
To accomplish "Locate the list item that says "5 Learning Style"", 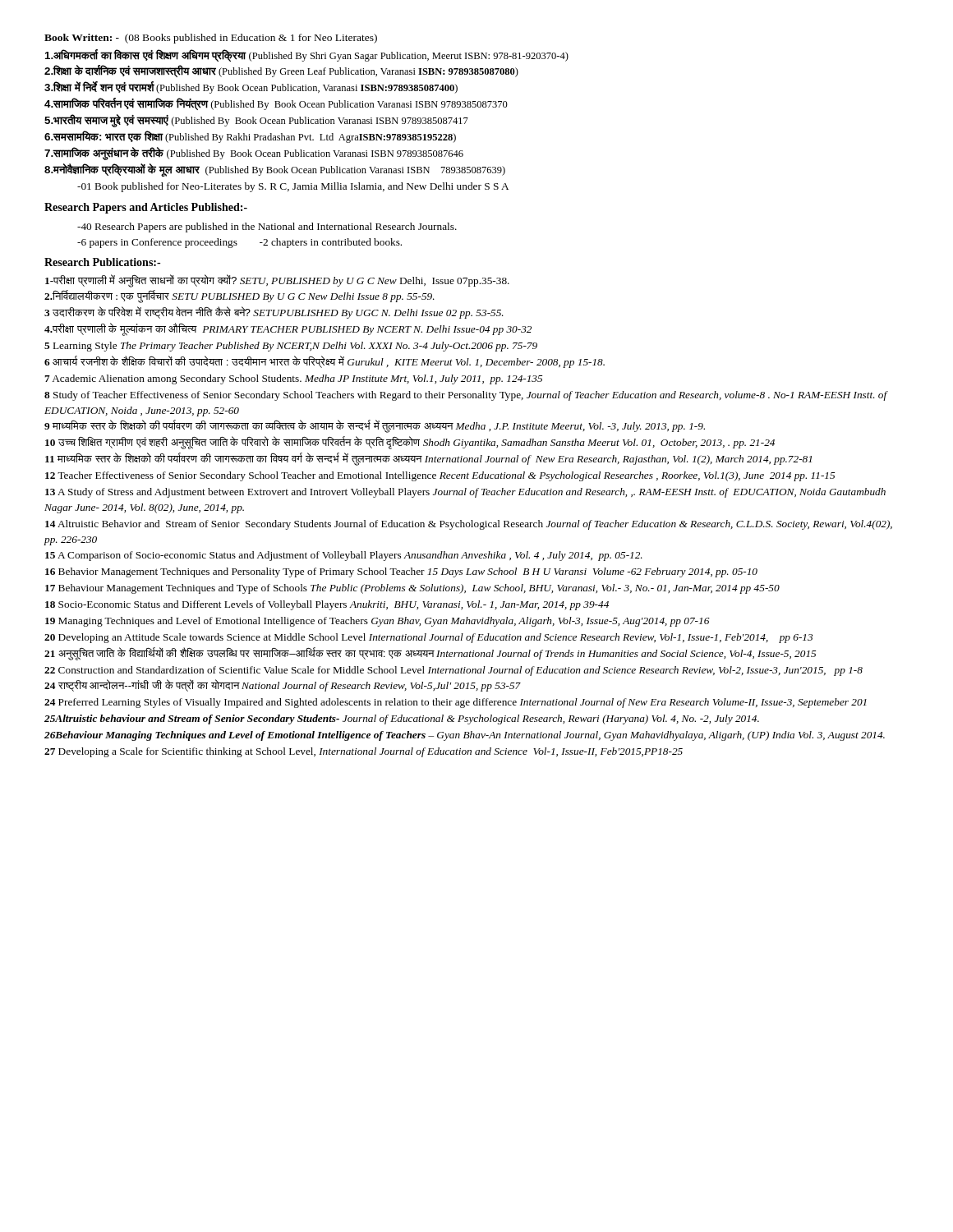I will [291, 345].
